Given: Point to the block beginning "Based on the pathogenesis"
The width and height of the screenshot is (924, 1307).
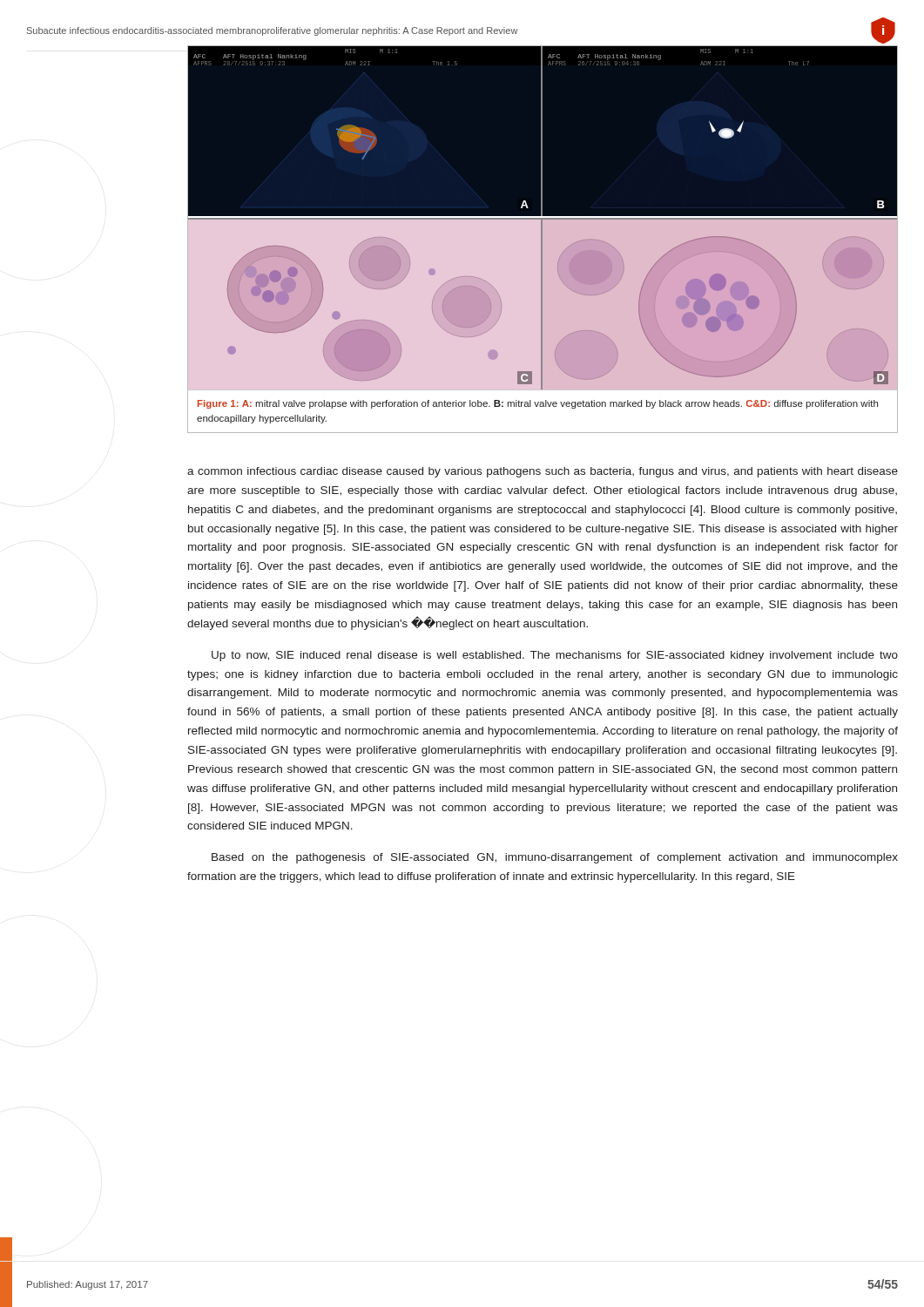Looking at the screenshot, I should point(543,867).
